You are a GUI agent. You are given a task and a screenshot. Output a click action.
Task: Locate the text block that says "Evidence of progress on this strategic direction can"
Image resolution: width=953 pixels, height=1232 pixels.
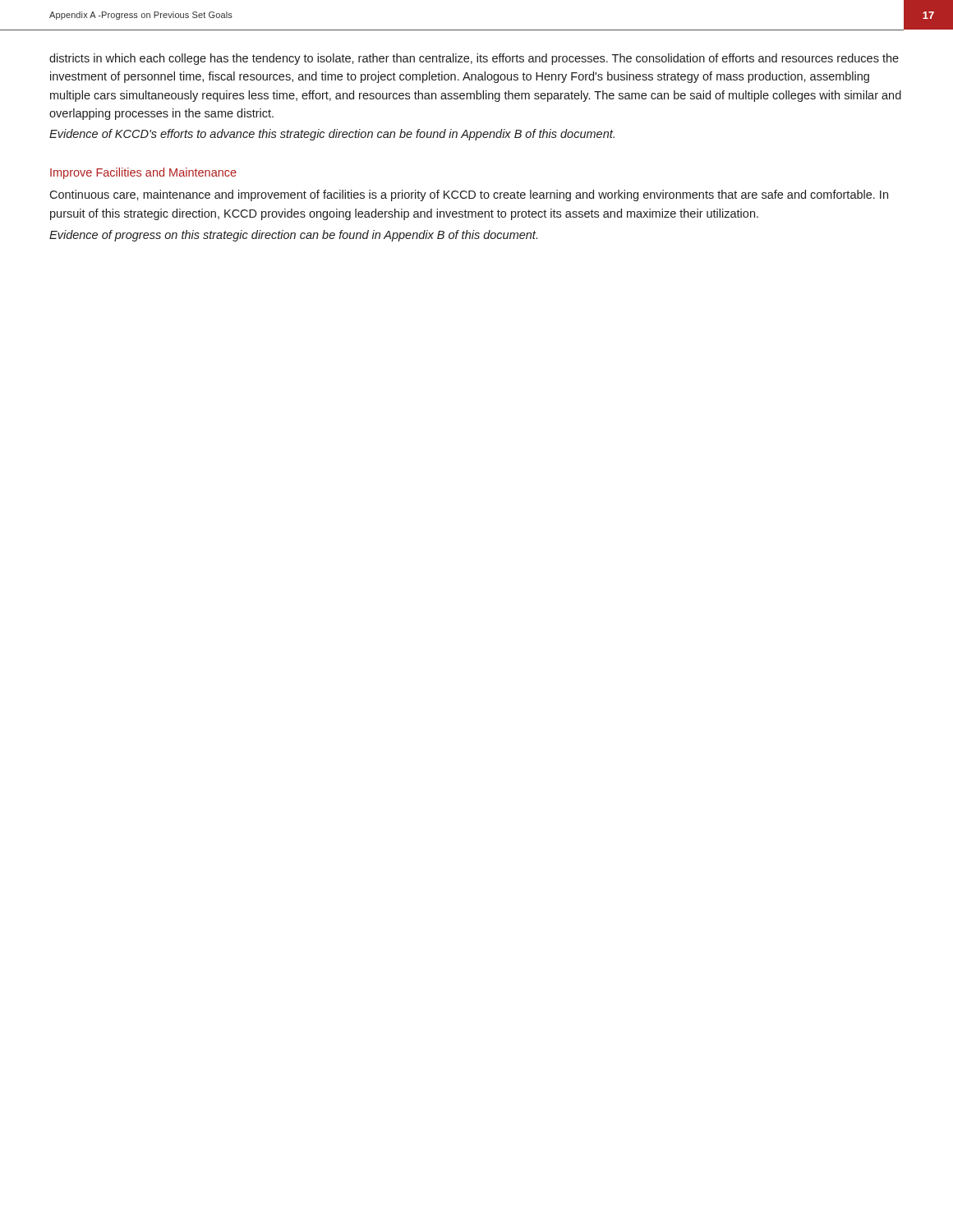click(294, 235)
